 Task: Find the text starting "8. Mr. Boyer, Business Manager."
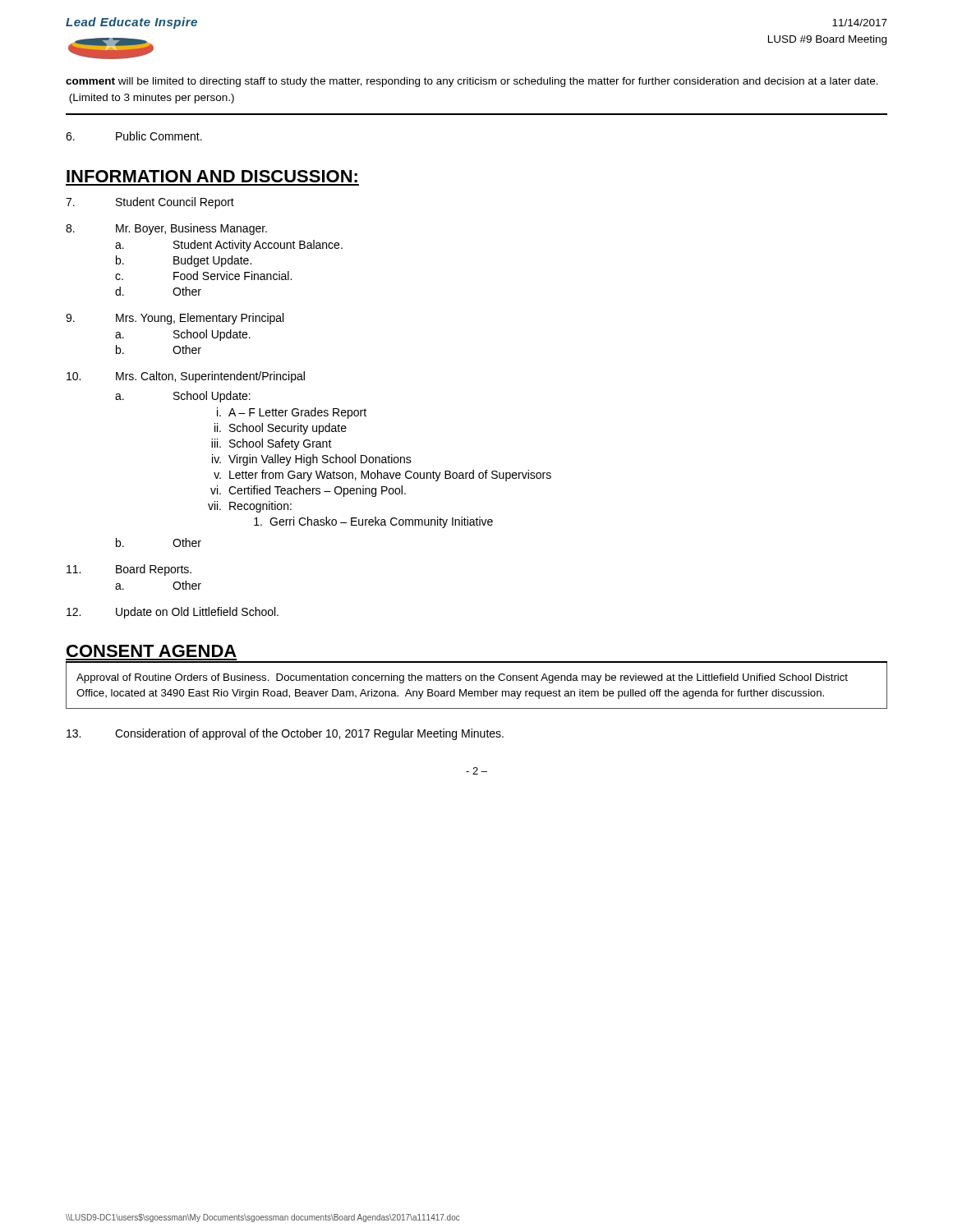pyautogui.click(x=166, y=229)
